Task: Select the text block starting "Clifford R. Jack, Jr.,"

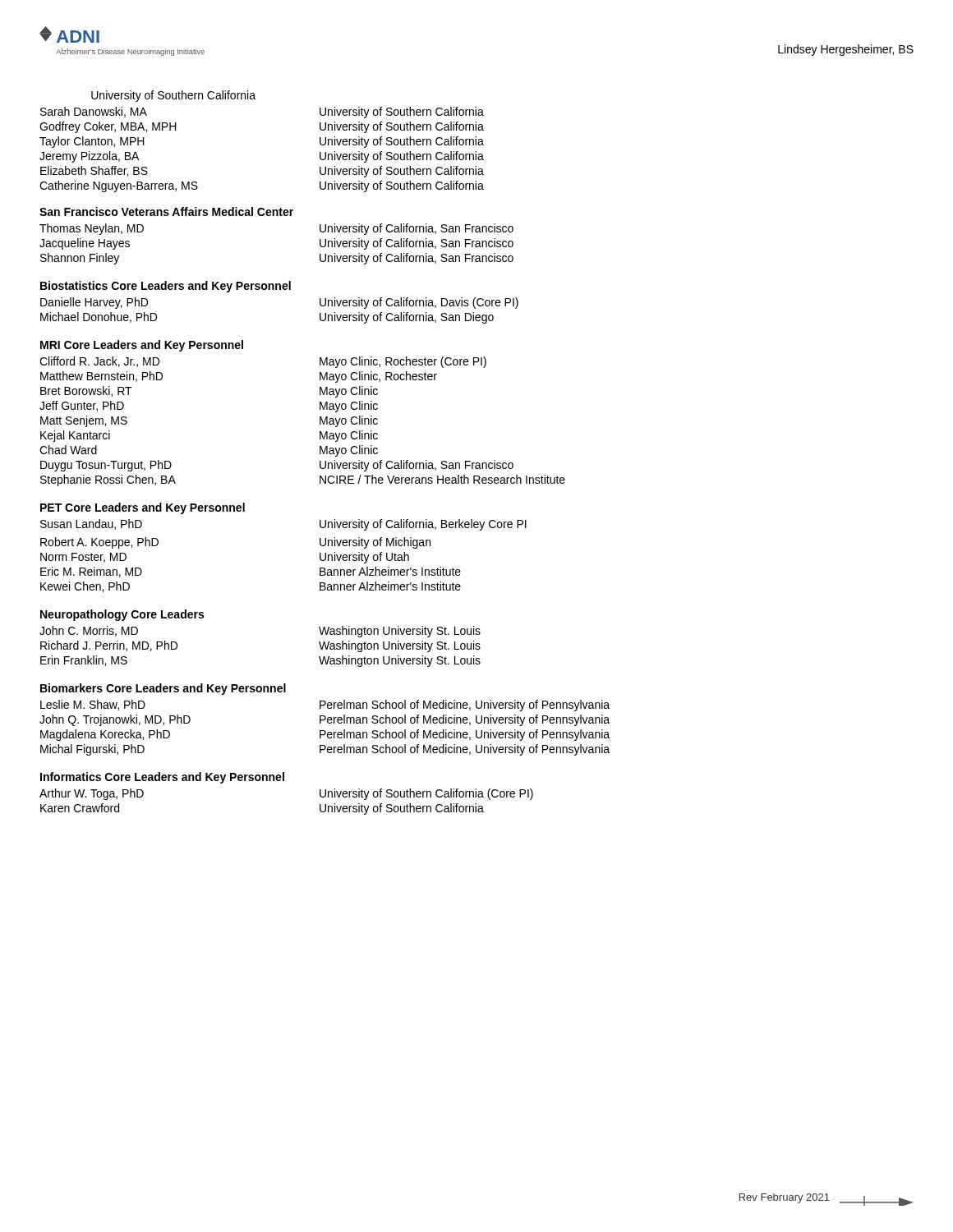Action: (476, 361)
